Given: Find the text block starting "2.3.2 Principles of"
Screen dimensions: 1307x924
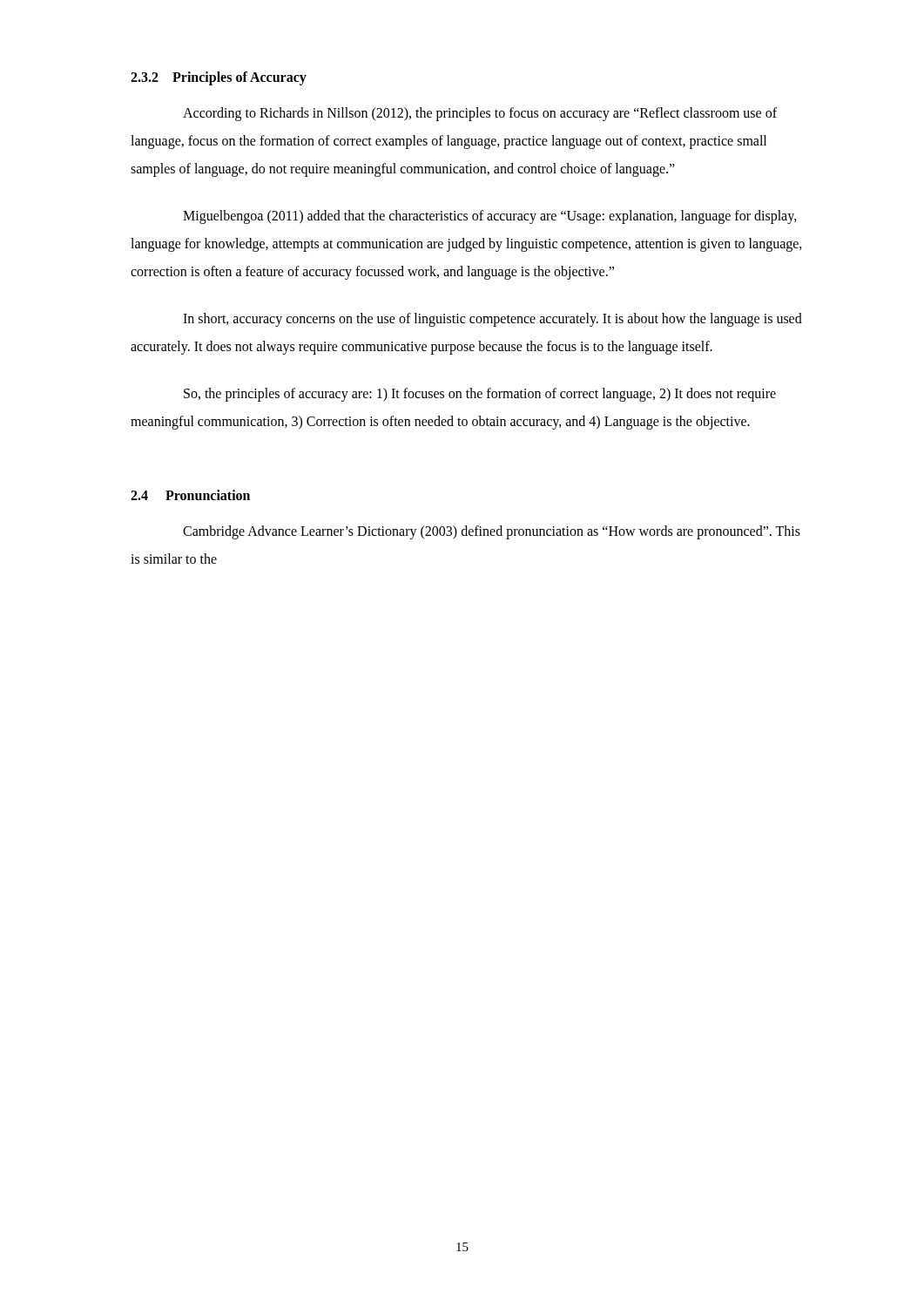Looking at the screenshot, I should 218,77.
